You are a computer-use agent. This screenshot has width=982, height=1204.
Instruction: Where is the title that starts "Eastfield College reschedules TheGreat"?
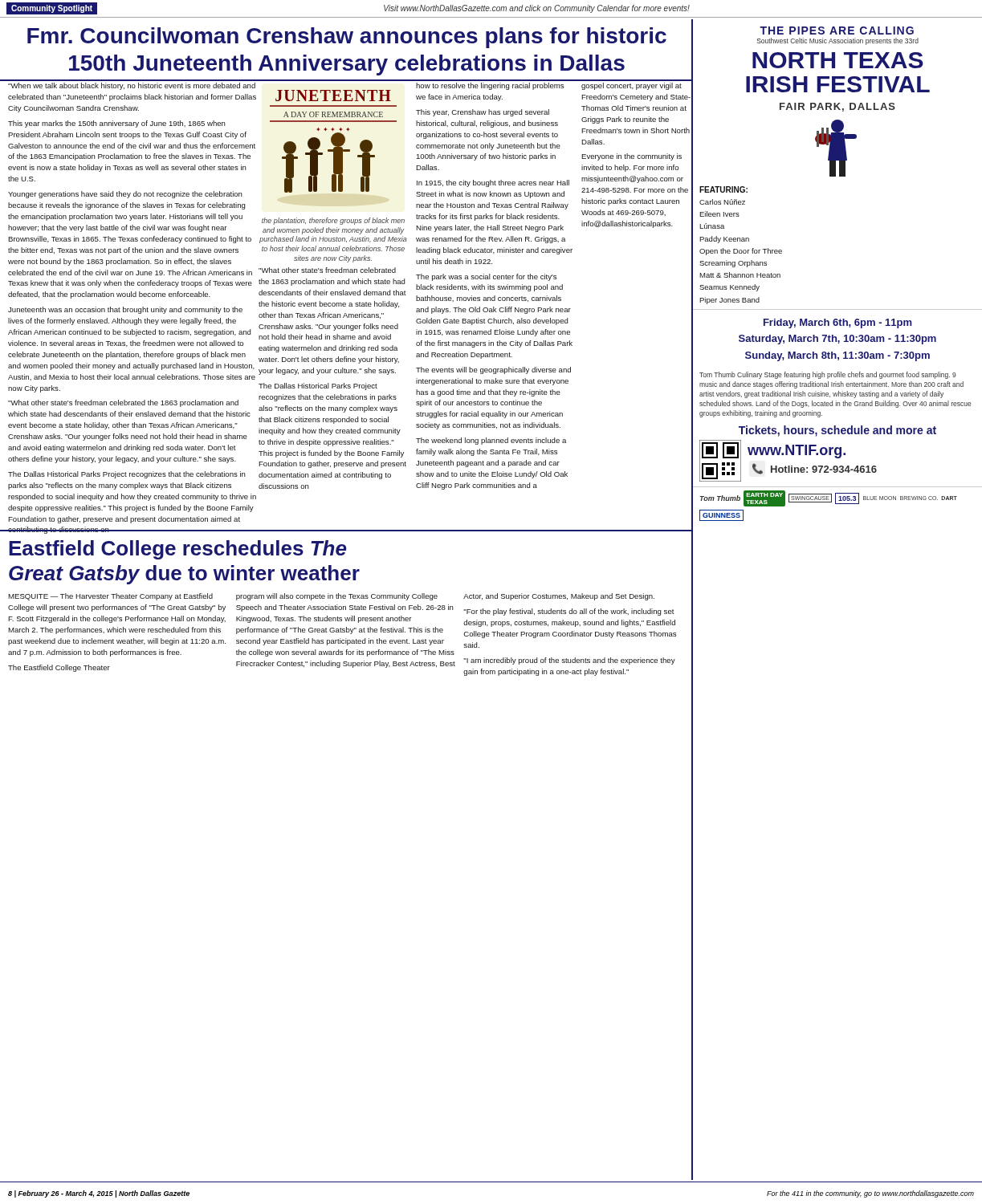[x=184, y=561]
